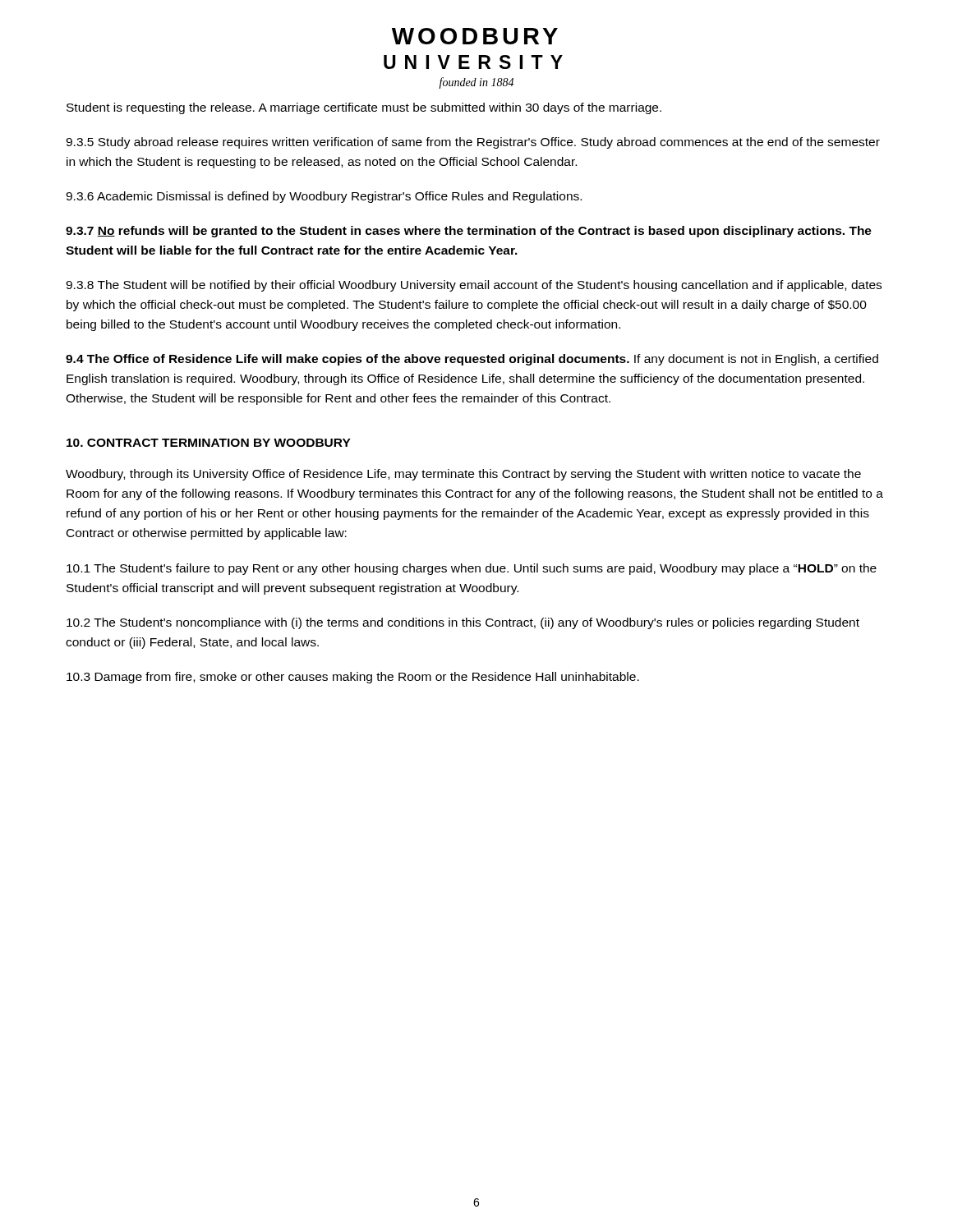Locate the block starting "3.5 Study abroad release"
The height and width of the screenshot is (1232, 953).
[473, 152]
